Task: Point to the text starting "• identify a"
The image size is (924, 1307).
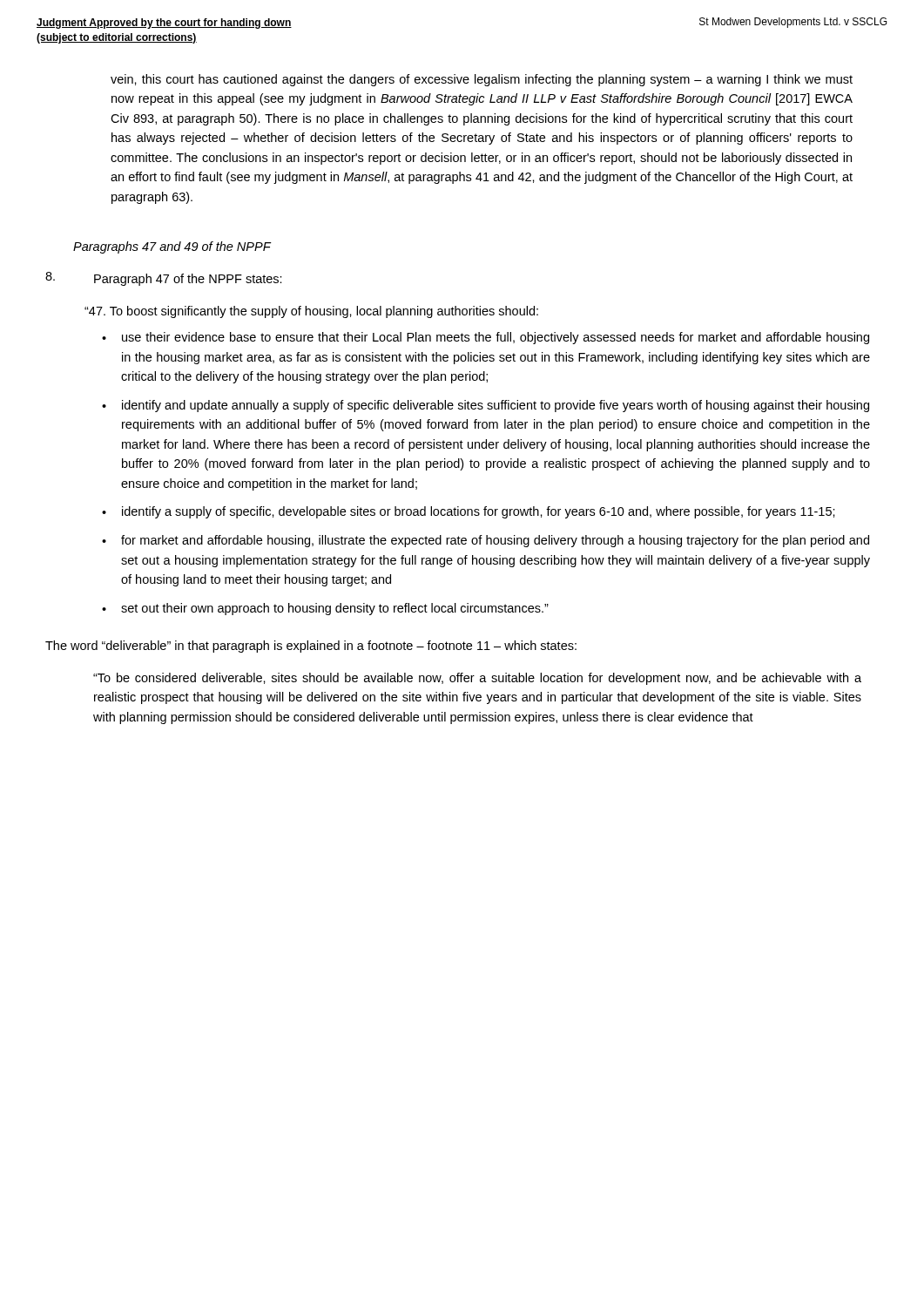Action: click(486, 512)
